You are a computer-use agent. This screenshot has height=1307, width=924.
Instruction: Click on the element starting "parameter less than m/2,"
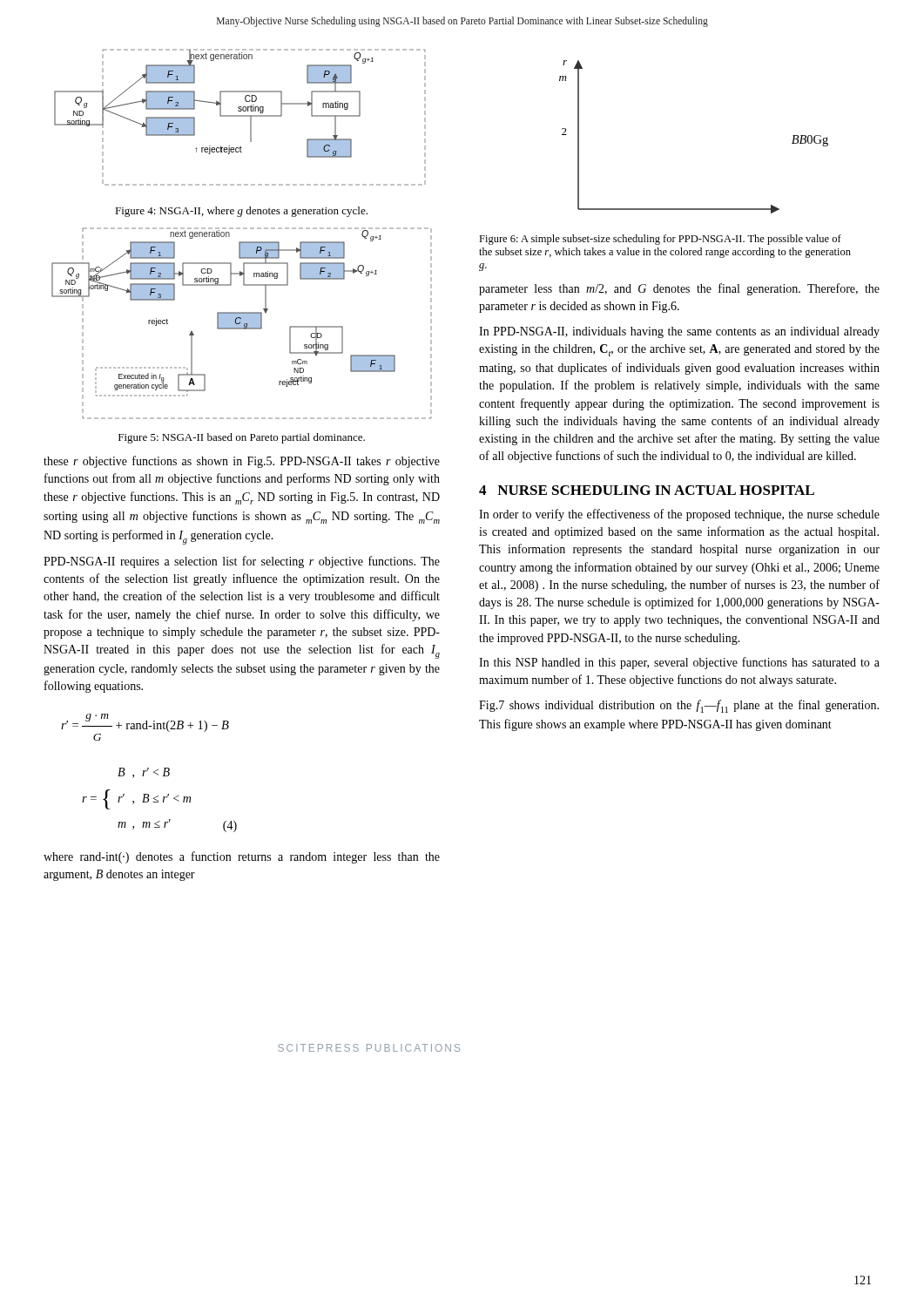tap(679, 298)
